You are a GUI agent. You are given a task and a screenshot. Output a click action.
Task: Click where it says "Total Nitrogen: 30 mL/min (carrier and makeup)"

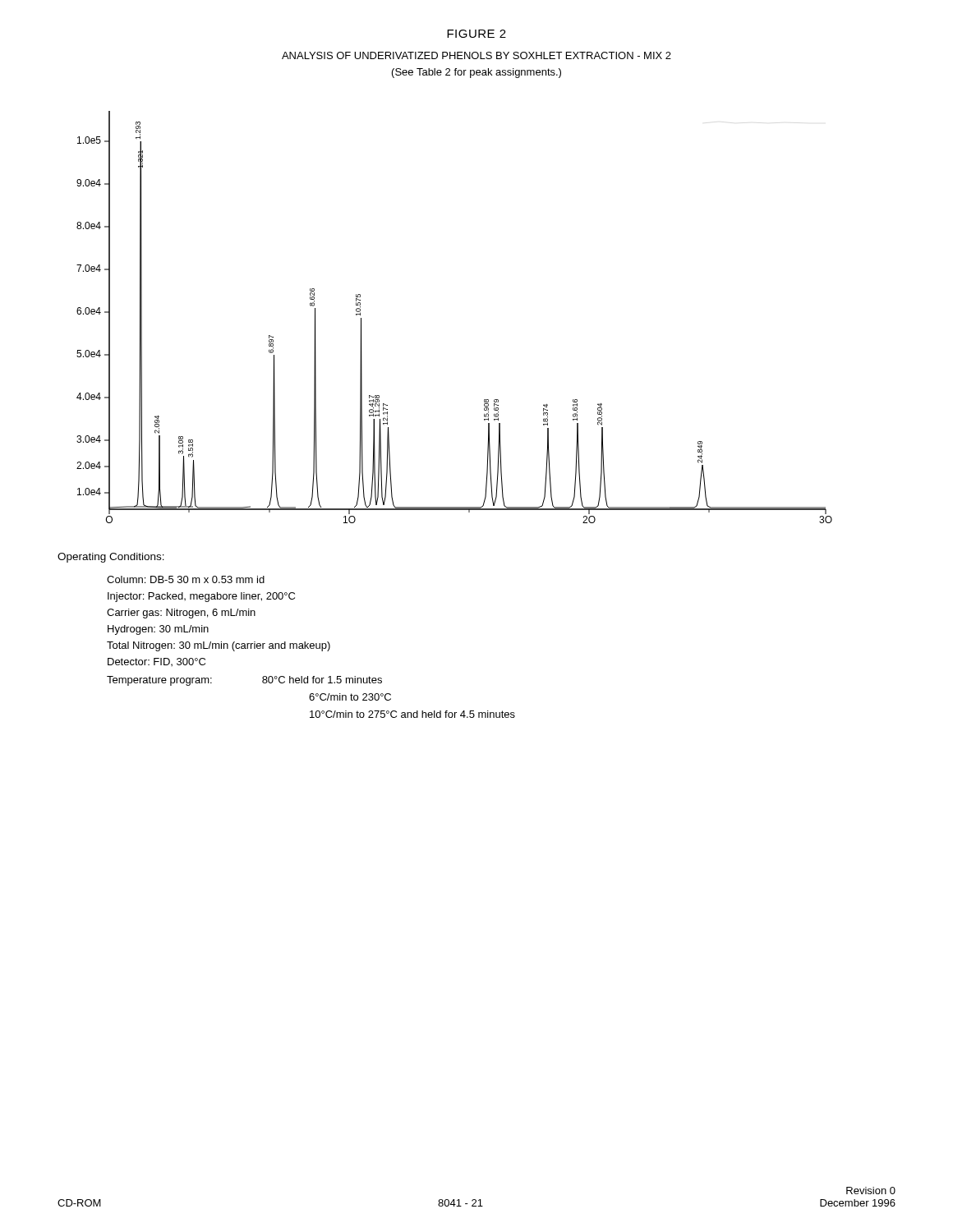coord(219,645)
